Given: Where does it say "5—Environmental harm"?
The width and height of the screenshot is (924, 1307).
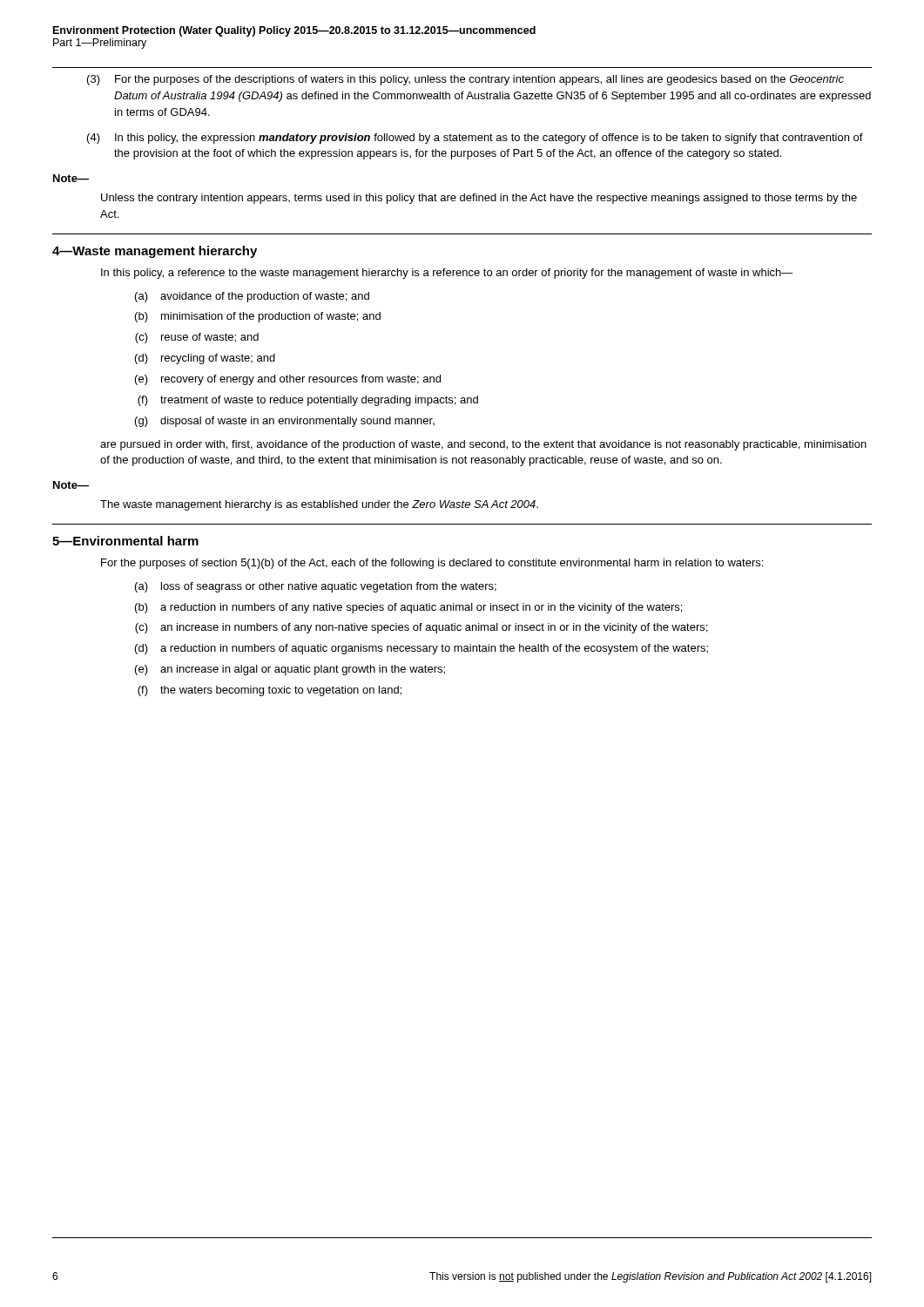Looking at the screenshot, I should point(126,541).
